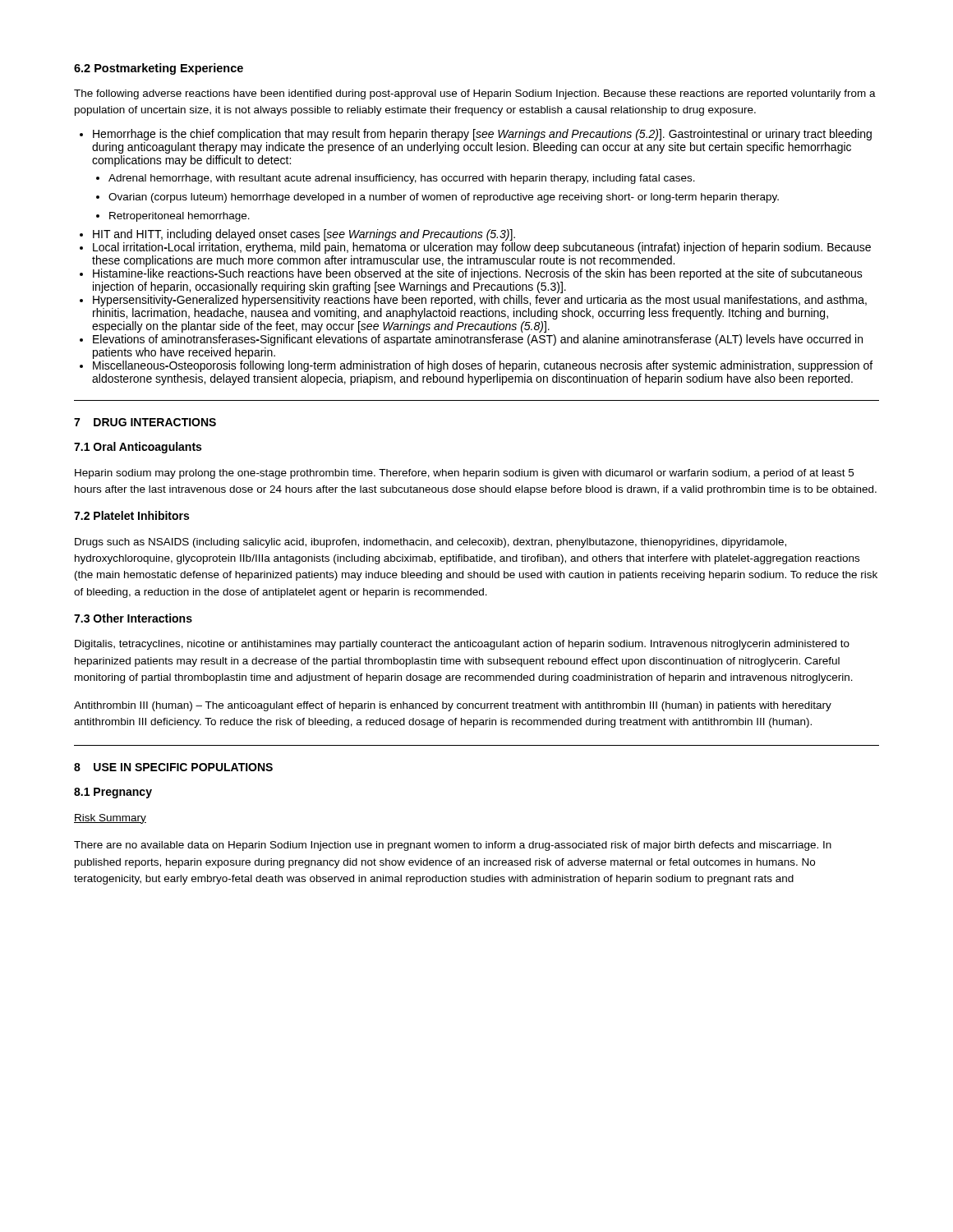Locate the text containing "Risk Summary"
Screen dimensions: 1232x953
[110, 819]
